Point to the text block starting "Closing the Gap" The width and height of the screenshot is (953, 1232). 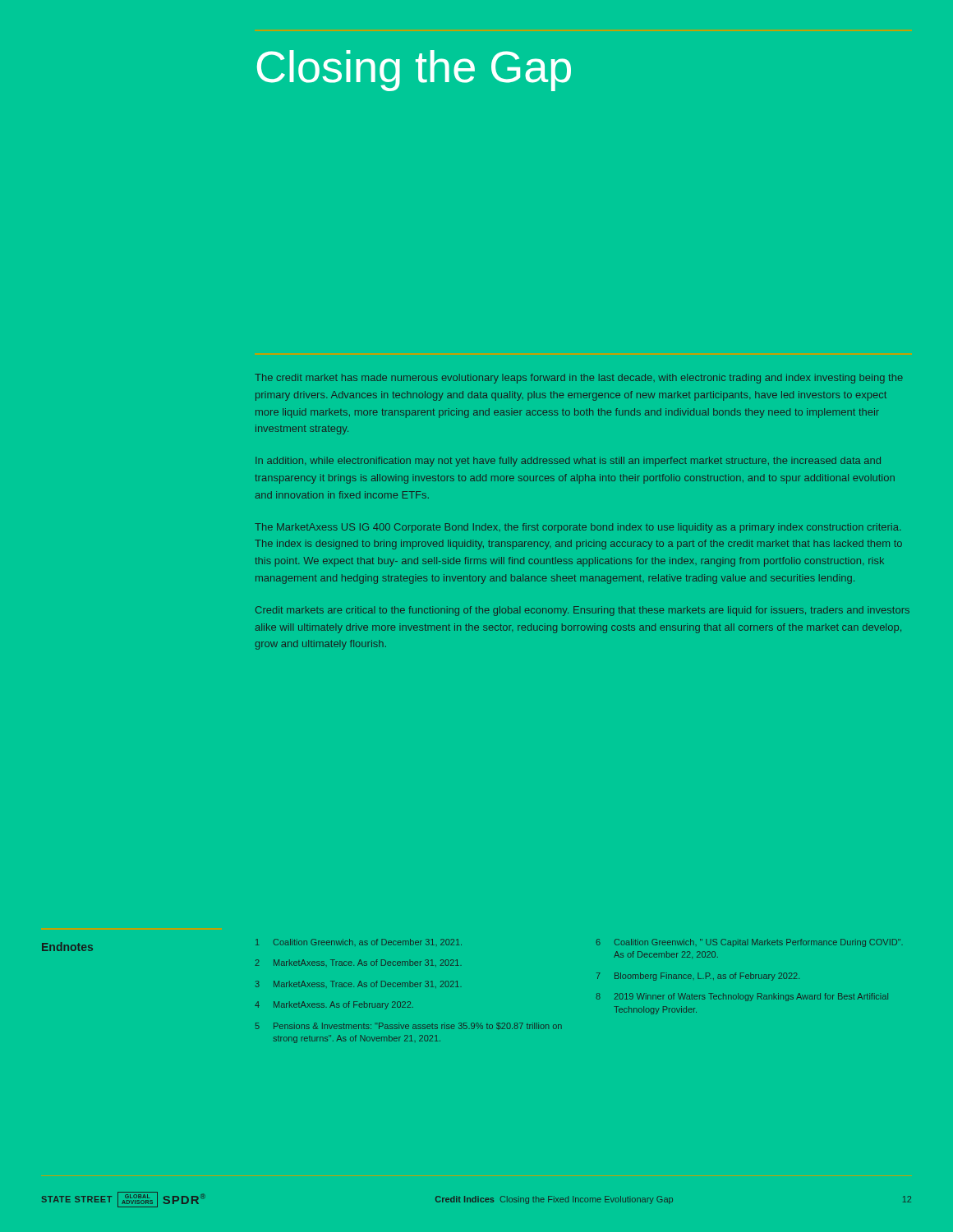(x=583, y=67)
